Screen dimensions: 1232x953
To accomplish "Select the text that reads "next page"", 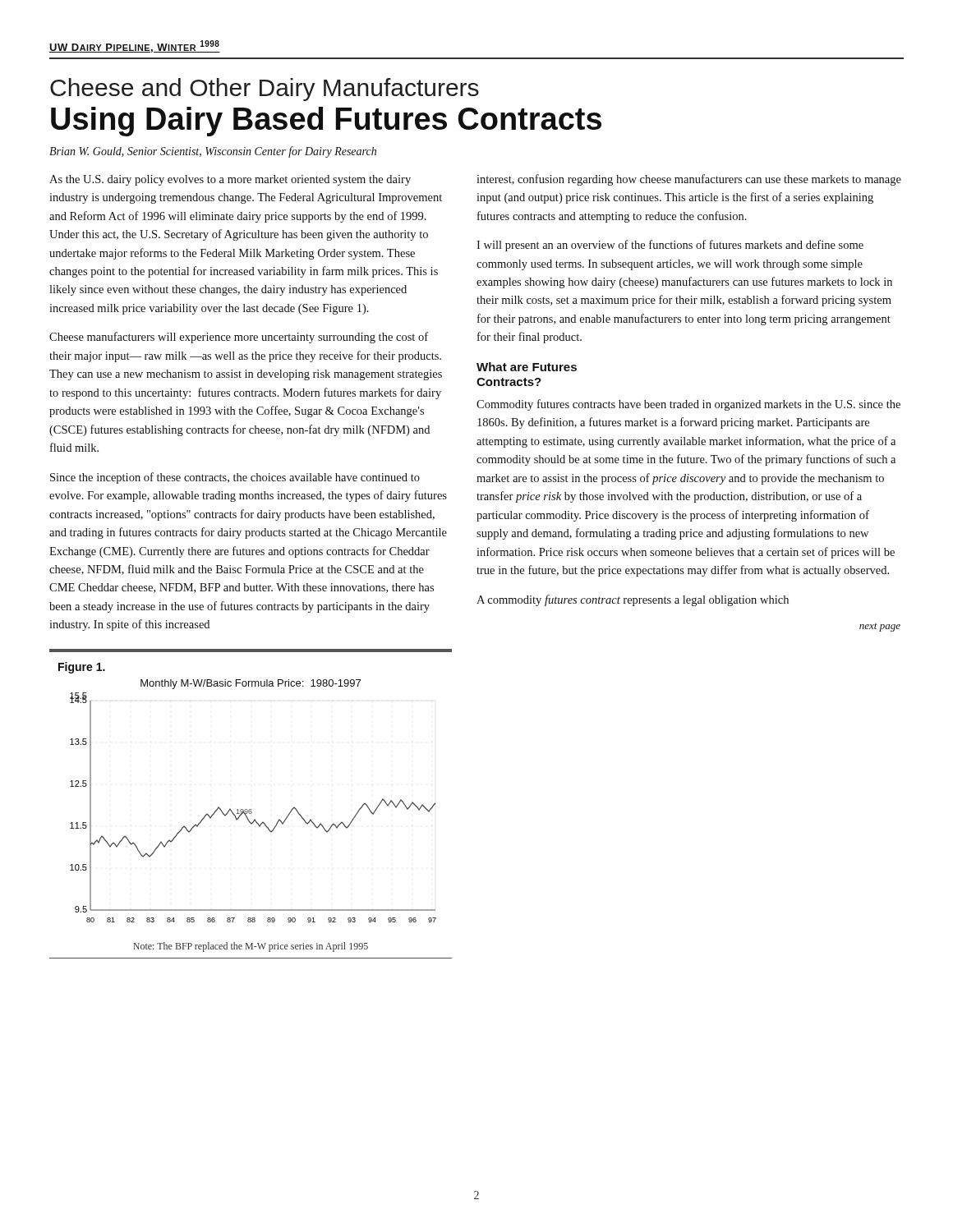I will 880,625.
